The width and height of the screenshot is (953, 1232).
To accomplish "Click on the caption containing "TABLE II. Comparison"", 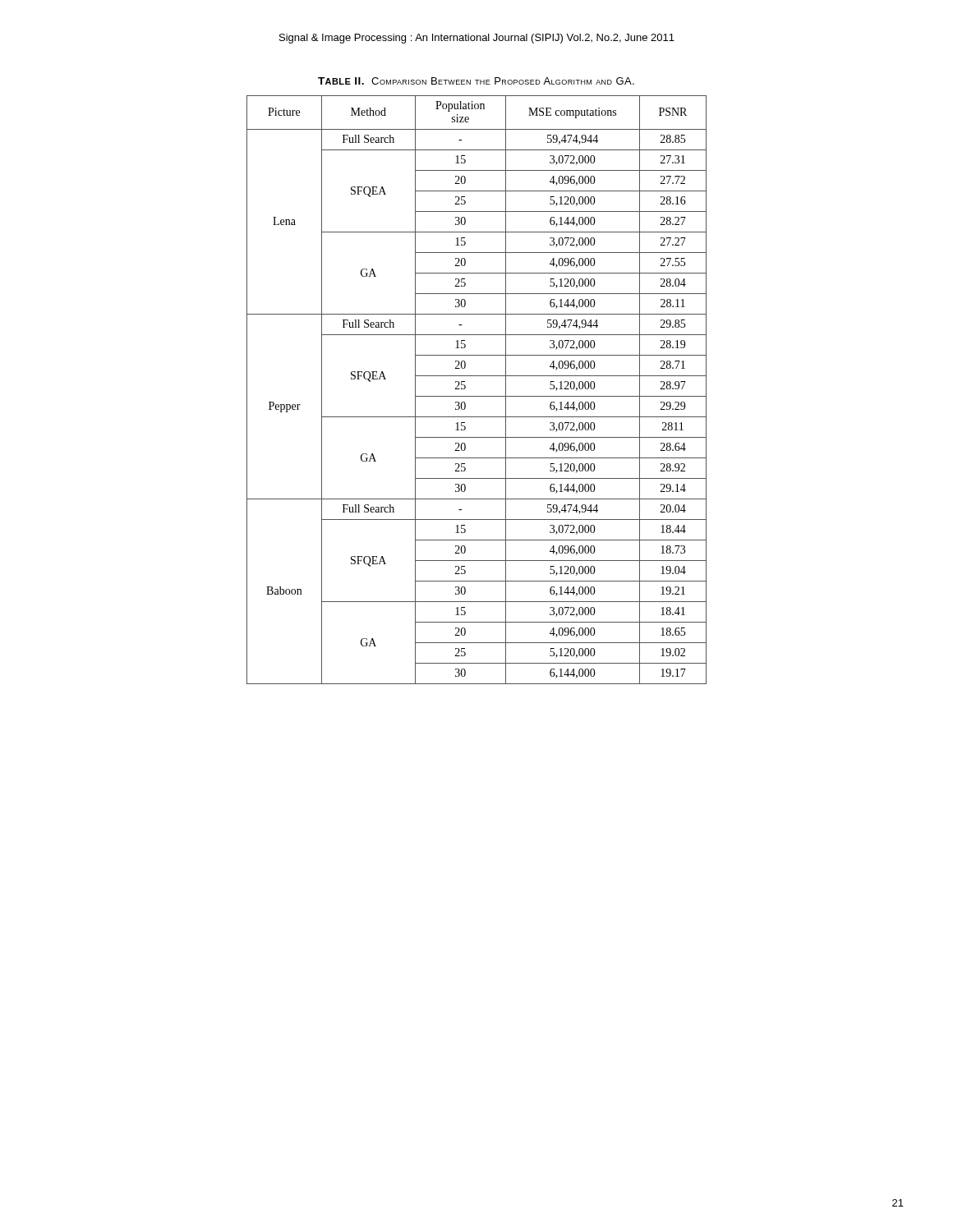I will click(x=476, y=81).
